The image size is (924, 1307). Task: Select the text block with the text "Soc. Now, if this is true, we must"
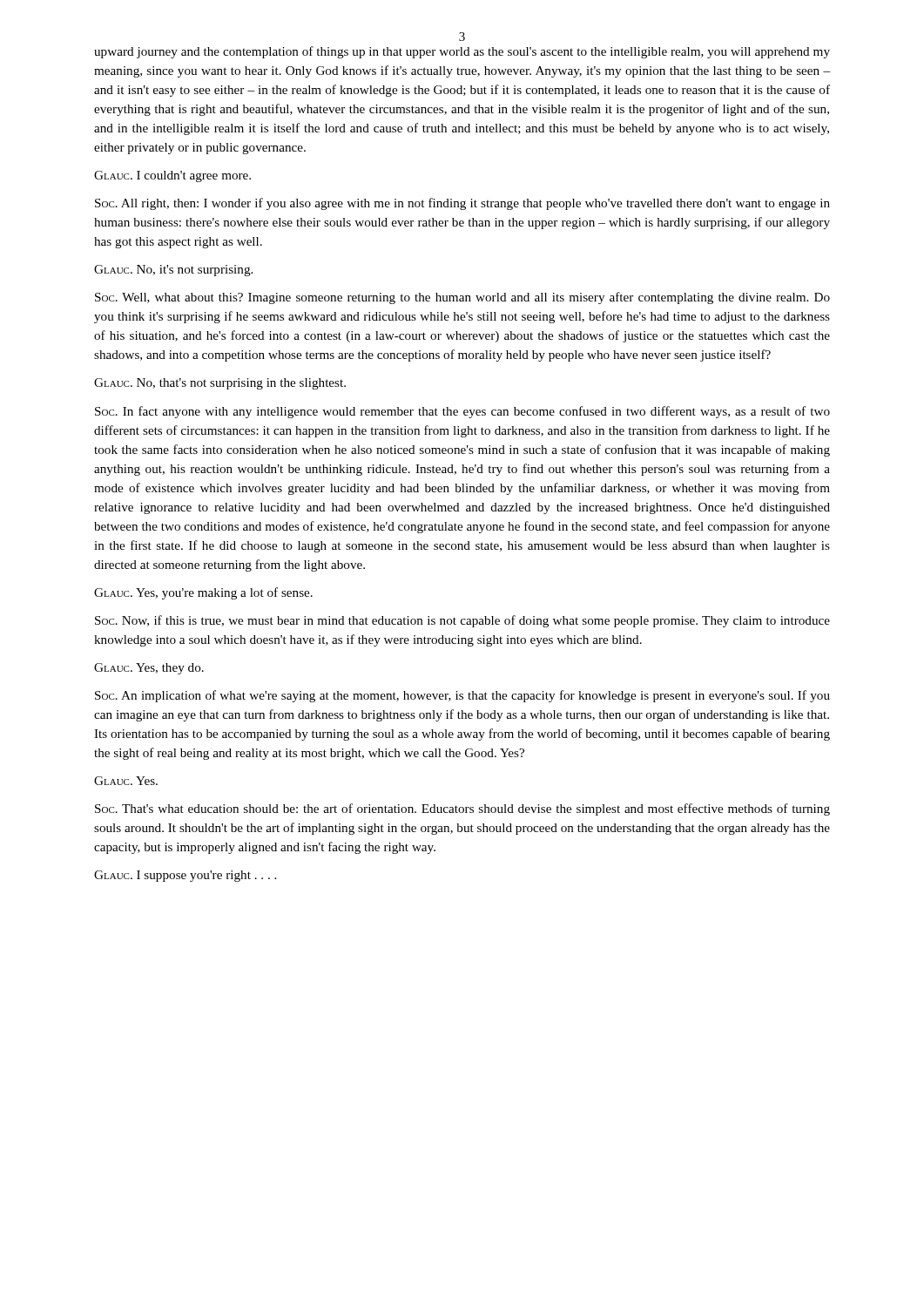pos(462,630)
